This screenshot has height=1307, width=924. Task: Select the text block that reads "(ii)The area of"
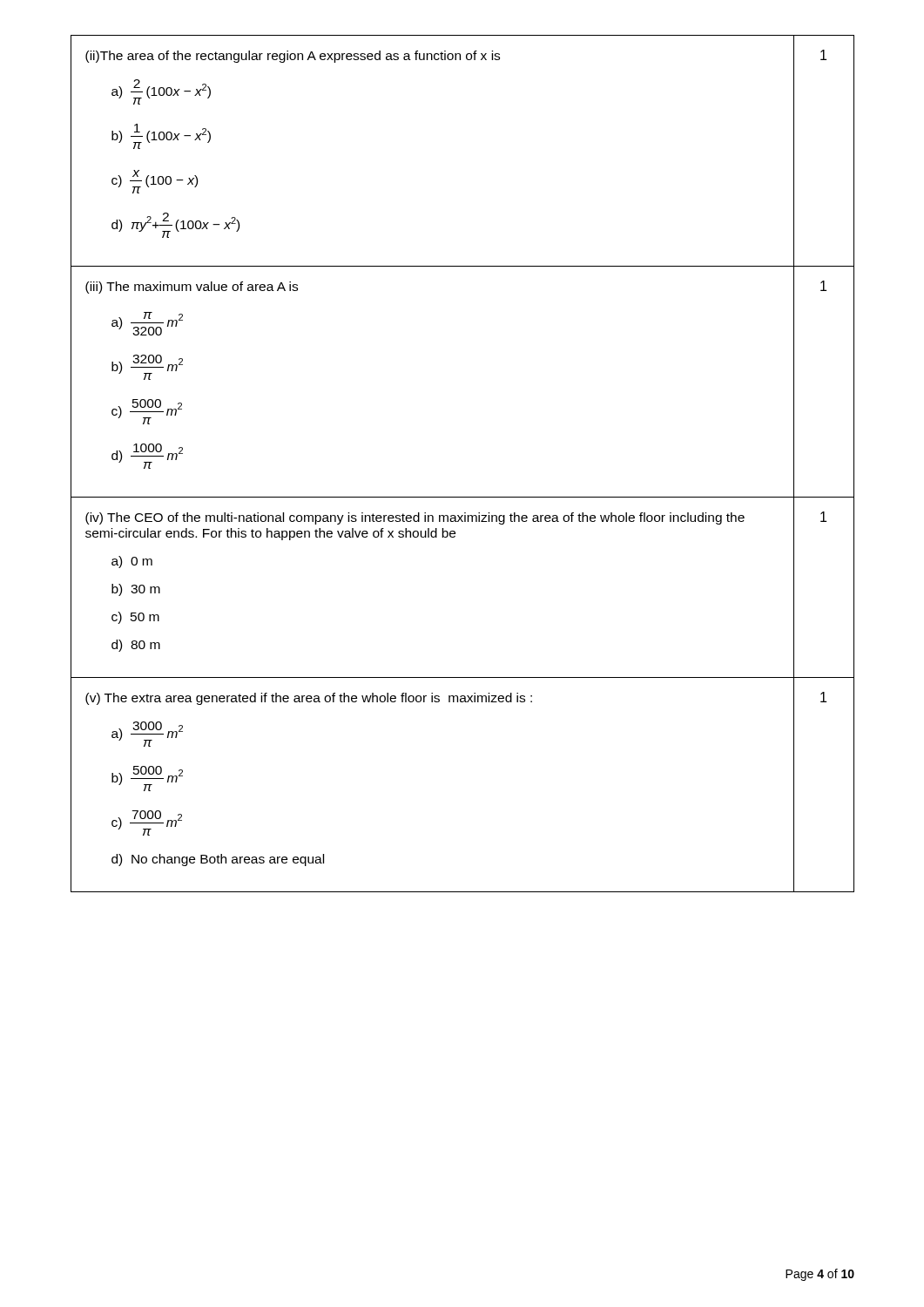point(293,55)
